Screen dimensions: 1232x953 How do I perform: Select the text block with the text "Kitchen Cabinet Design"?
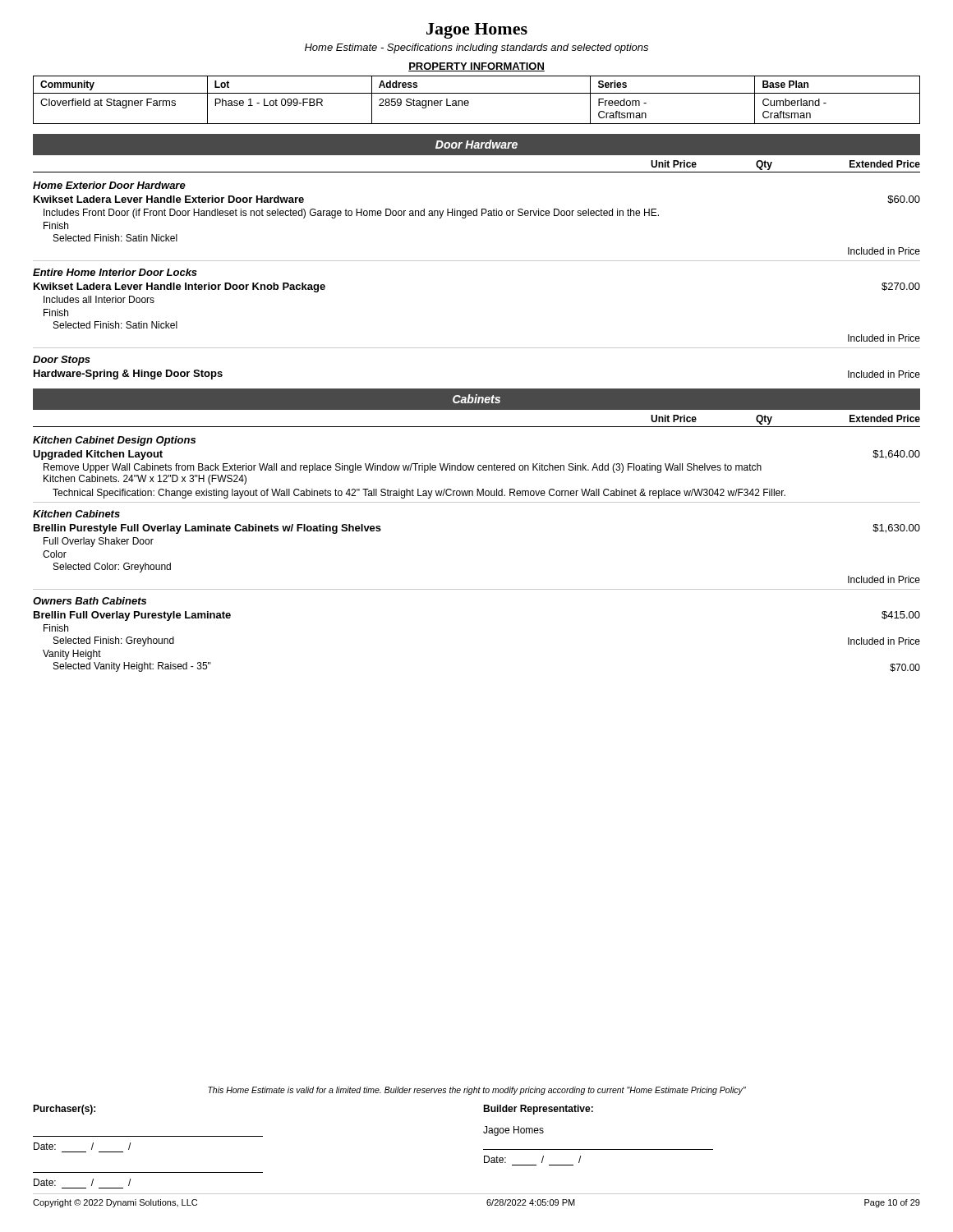114,440
